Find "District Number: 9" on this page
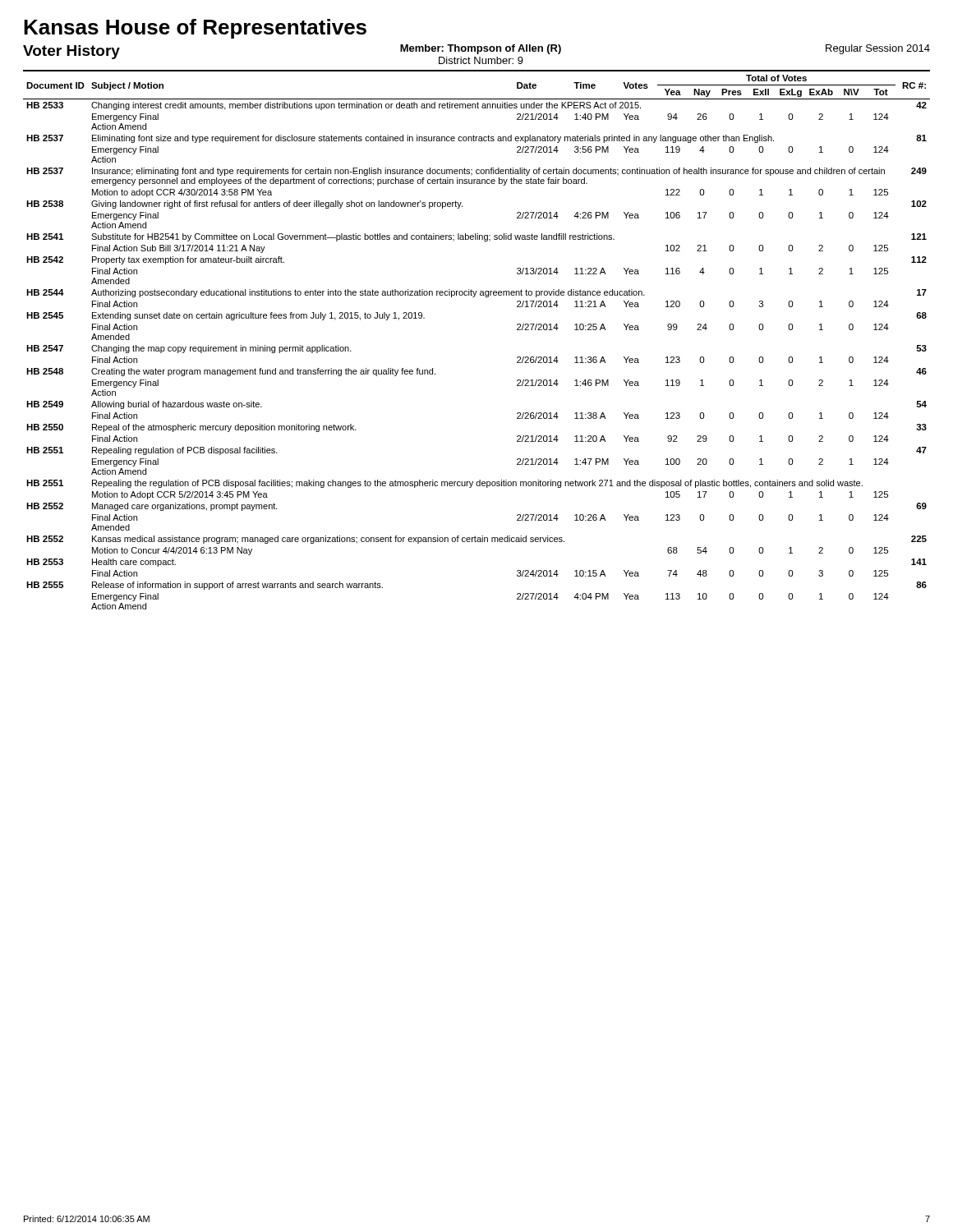953x1232 pixels. (481, 60)
